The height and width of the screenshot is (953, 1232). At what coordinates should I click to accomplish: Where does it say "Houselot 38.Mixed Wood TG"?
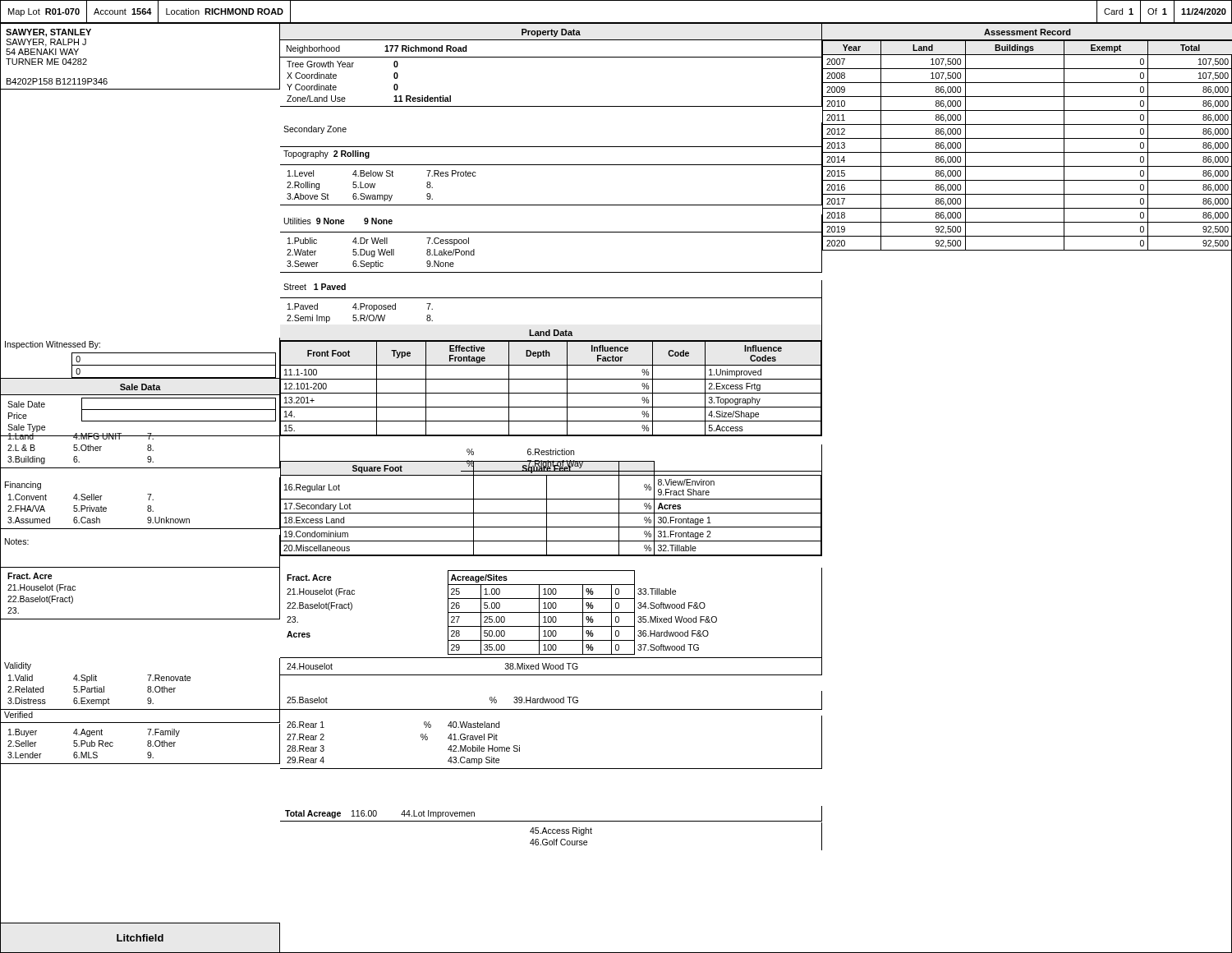pos(551,666)
